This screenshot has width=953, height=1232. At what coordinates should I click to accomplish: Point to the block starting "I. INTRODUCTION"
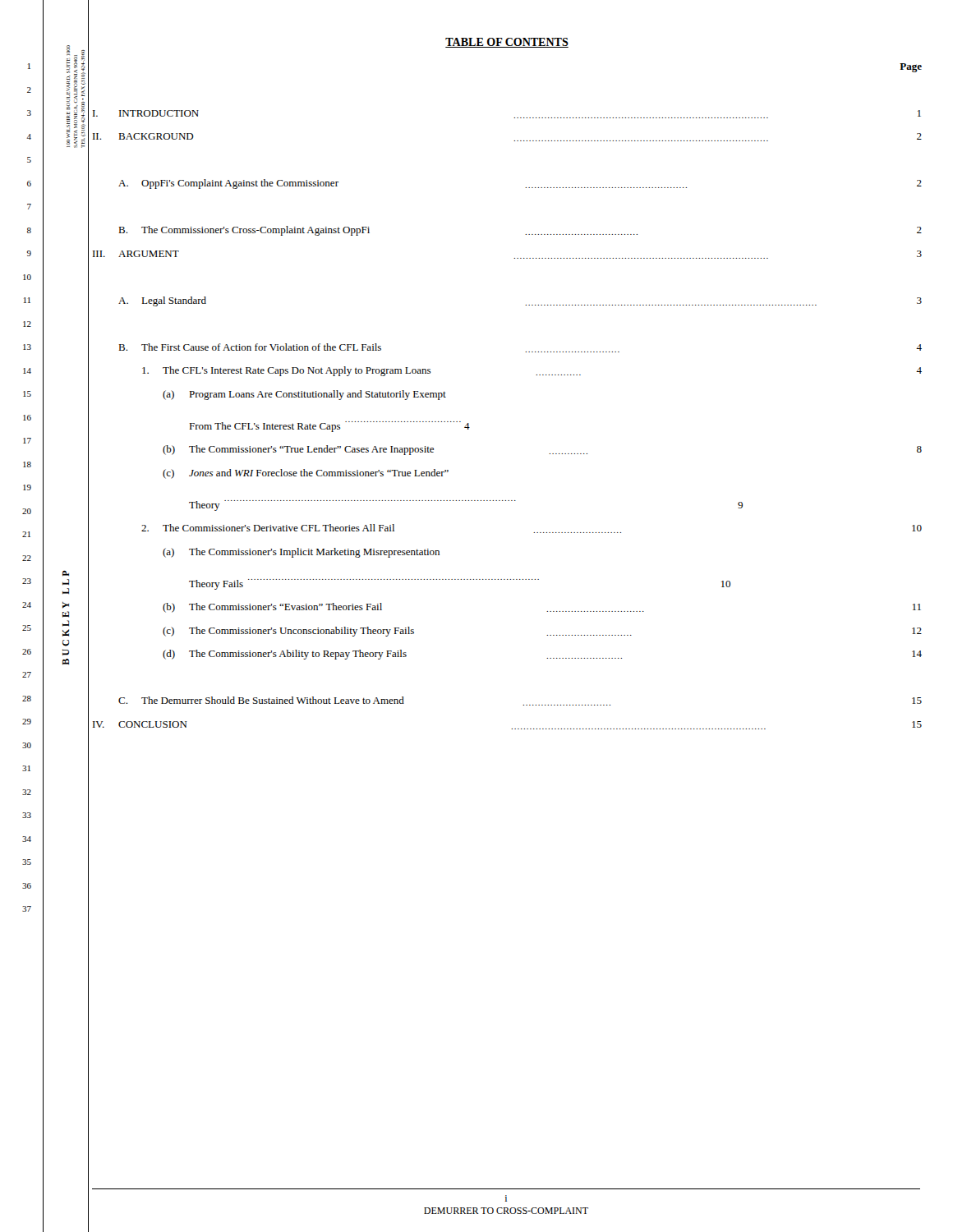(x=507, y=113)
